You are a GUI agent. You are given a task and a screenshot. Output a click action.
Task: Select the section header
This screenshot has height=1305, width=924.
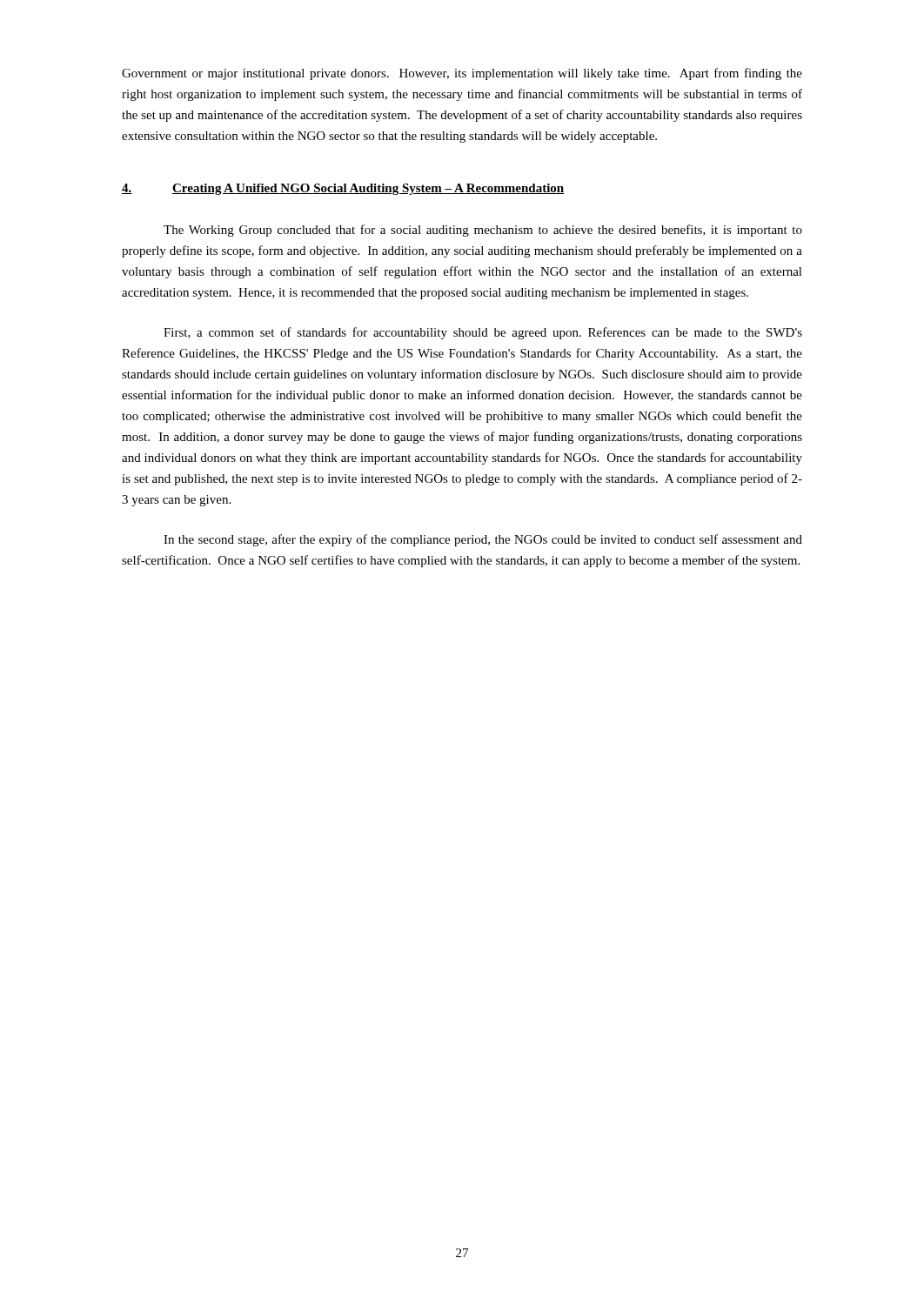(x=343, y=188)
